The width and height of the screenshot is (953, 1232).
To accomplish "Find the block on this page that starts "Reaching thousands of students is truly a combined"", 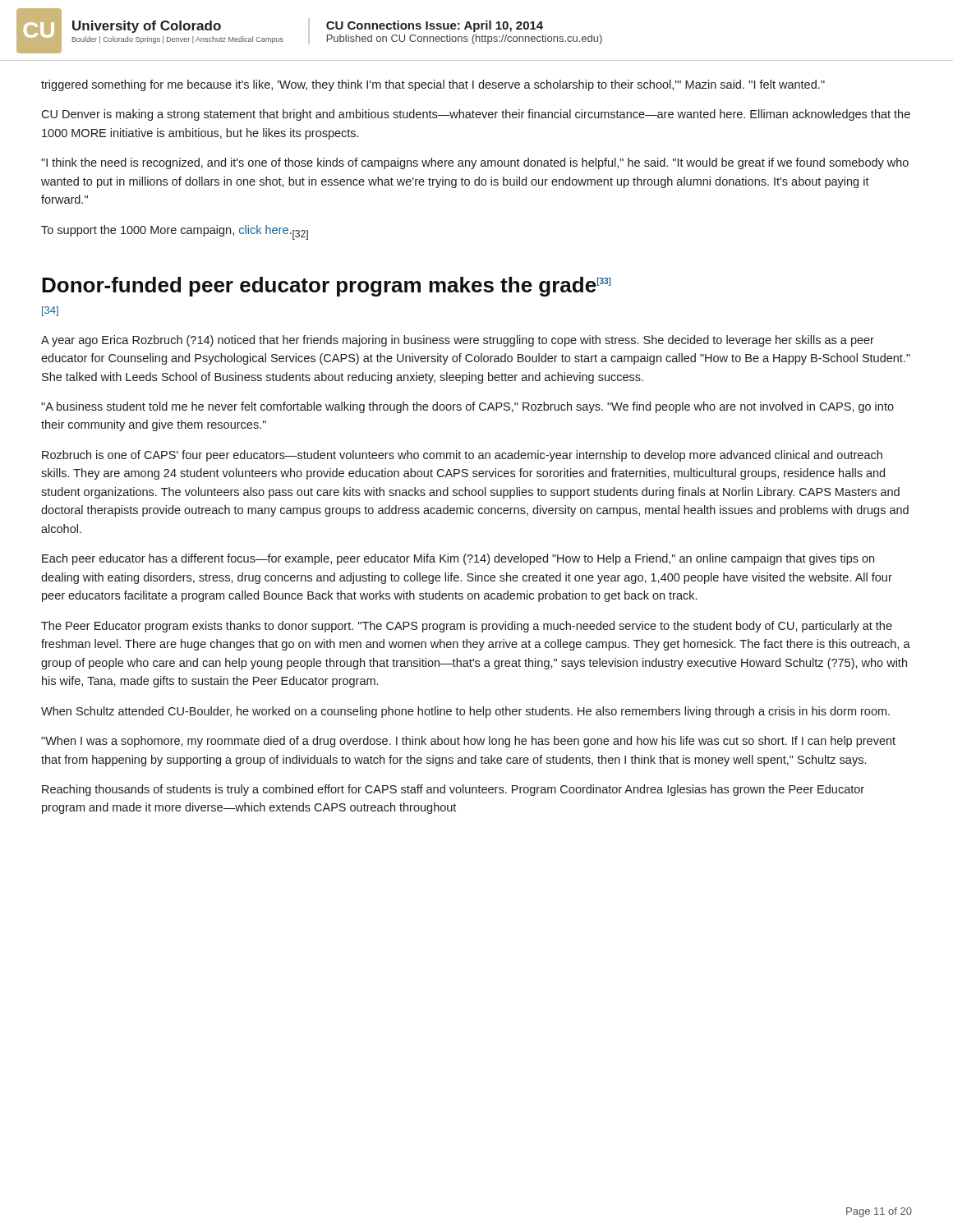I will [x=453, y=799].
